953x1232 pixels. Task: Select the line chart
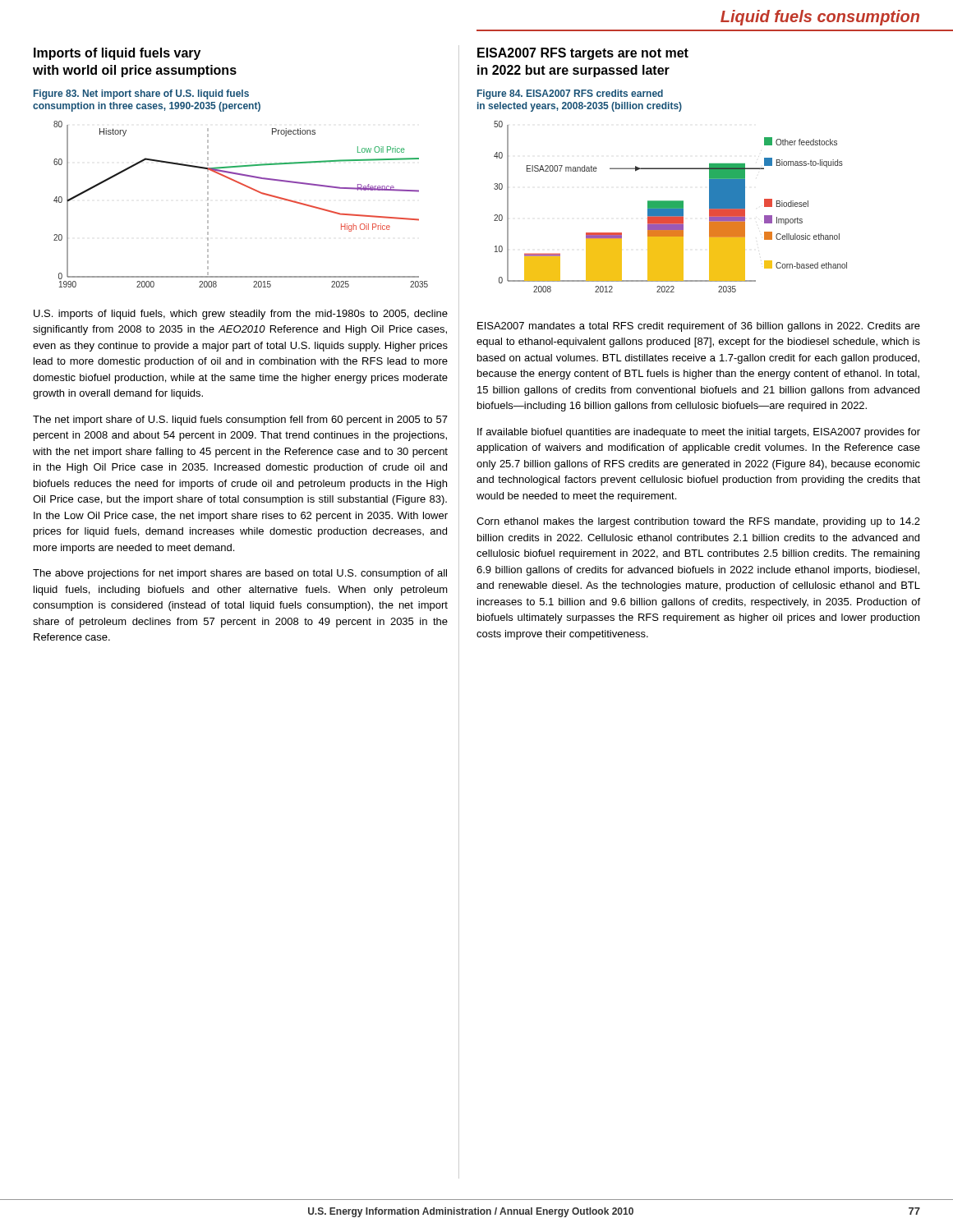point(240,206)
